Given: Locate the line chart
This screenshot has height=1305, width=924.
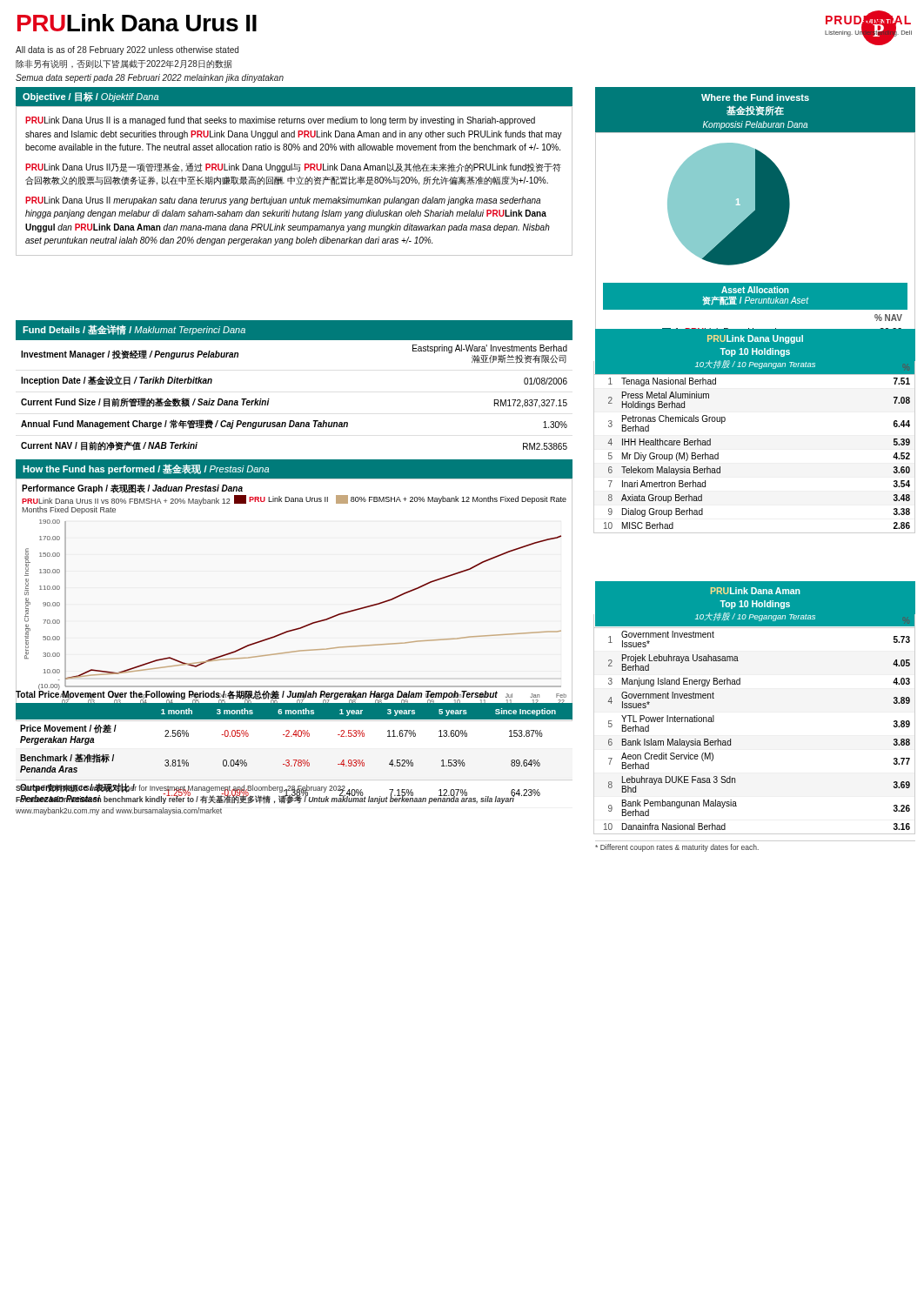Looking at the screenshot, I should 294,600.
